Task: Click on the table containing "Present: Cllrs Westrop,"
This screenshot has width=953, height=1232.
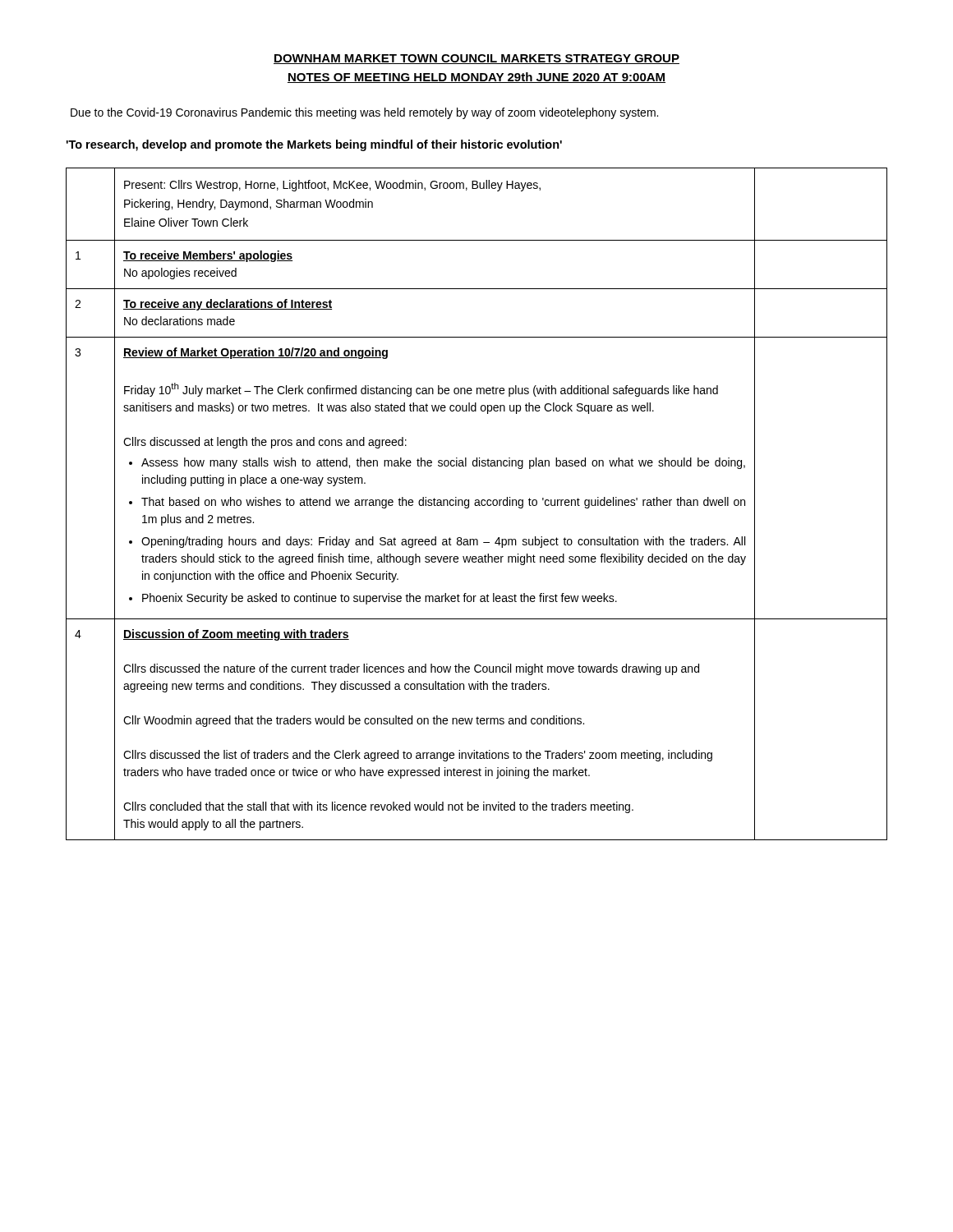Action: point(476,504)
